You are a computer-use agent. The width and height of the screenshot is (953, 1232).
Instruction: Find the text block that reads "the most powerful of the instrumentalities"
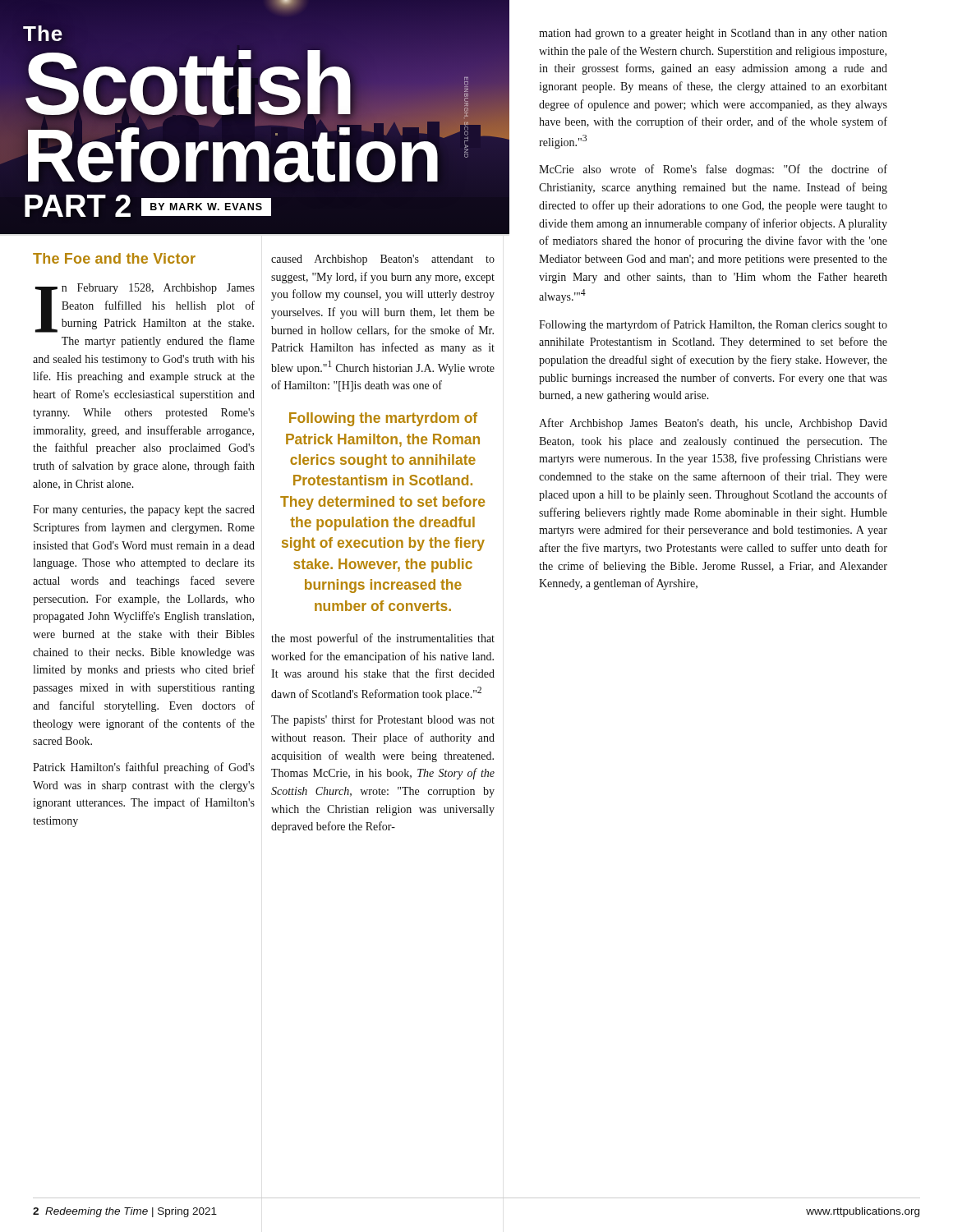[x=383, y=666]
